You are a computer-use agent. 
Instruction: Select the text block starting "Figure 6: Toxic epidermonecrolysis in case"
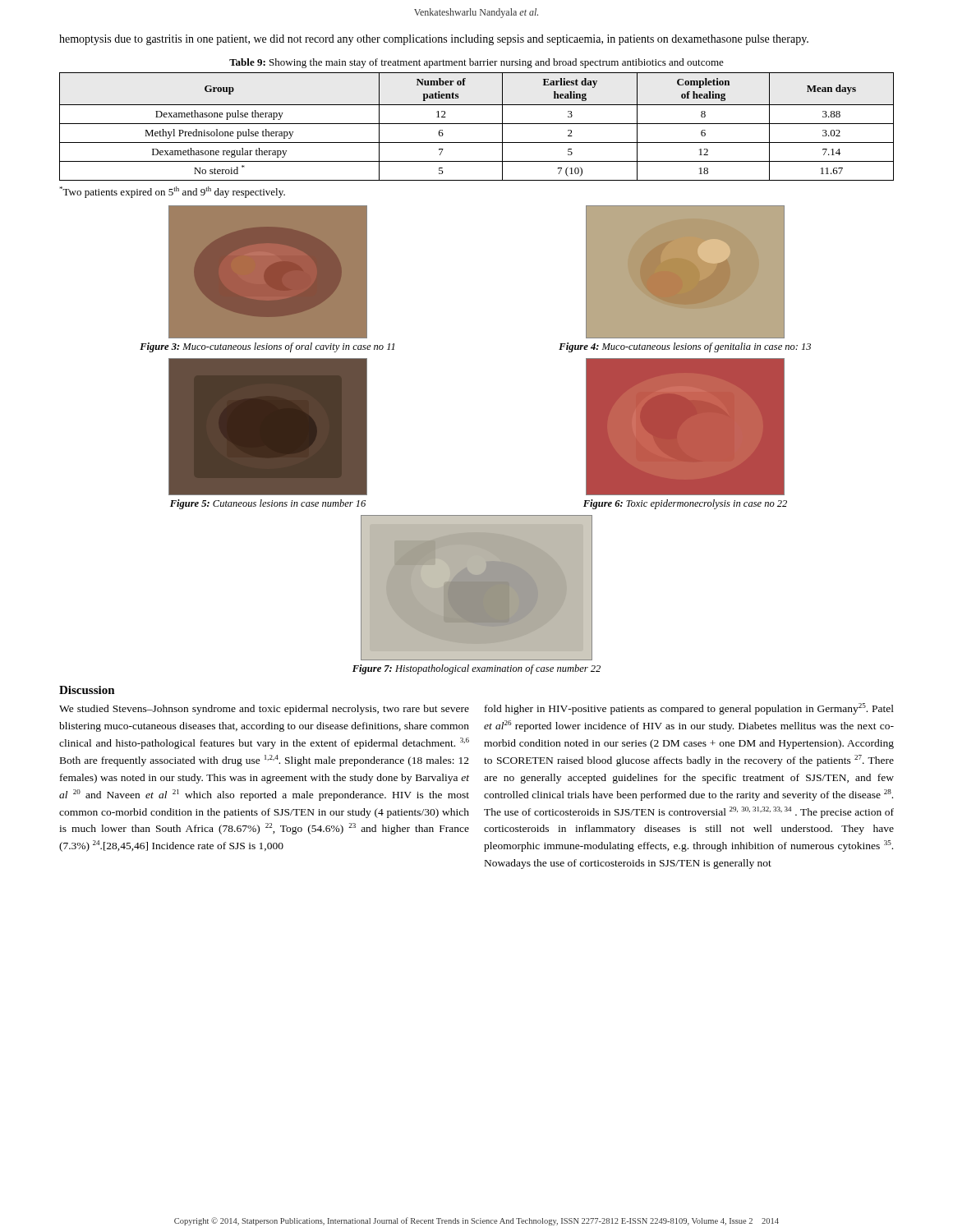pos(685,503)
